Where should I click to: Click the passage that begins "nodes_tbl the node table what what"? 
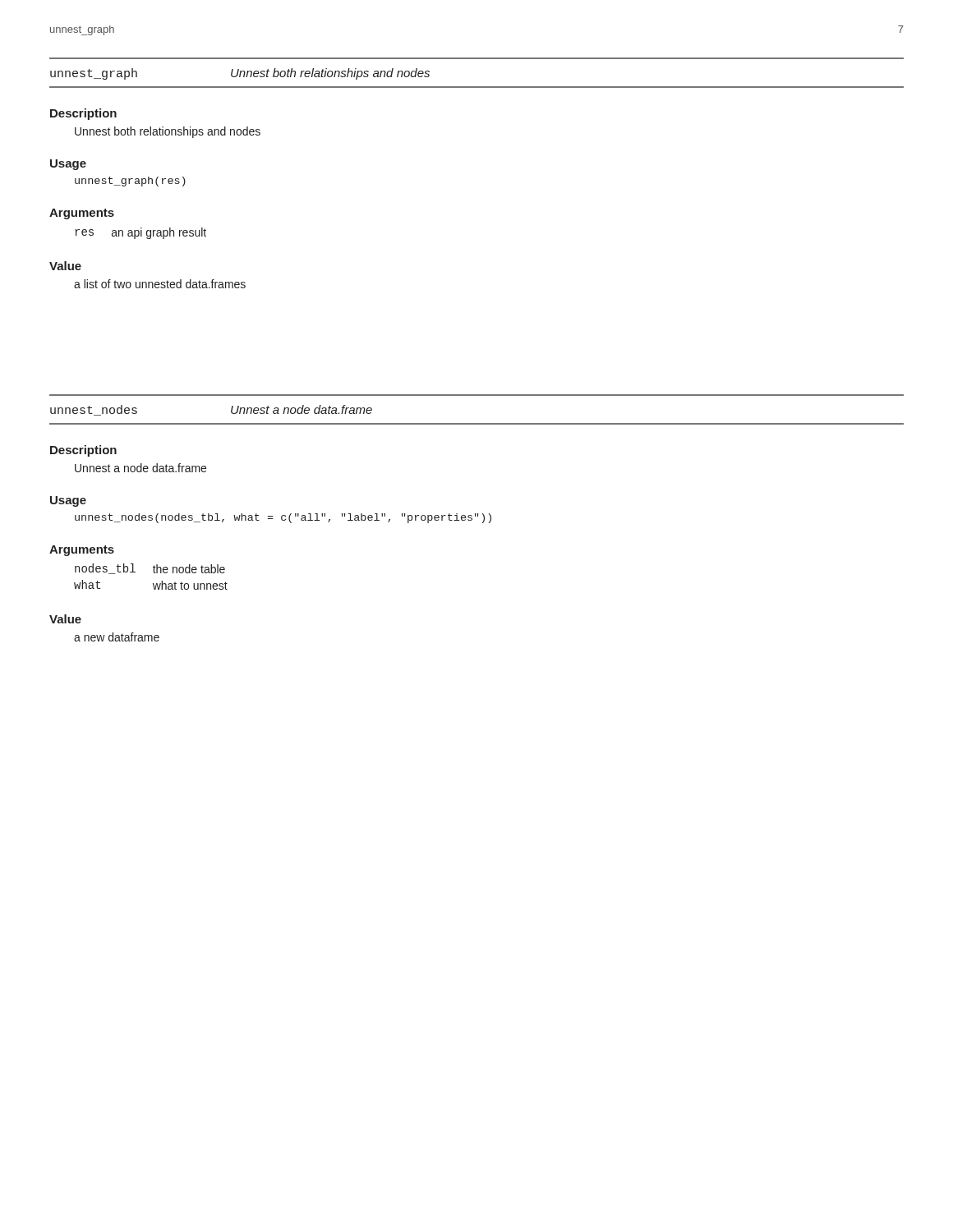pyautogui.click(x=159, y=577)
